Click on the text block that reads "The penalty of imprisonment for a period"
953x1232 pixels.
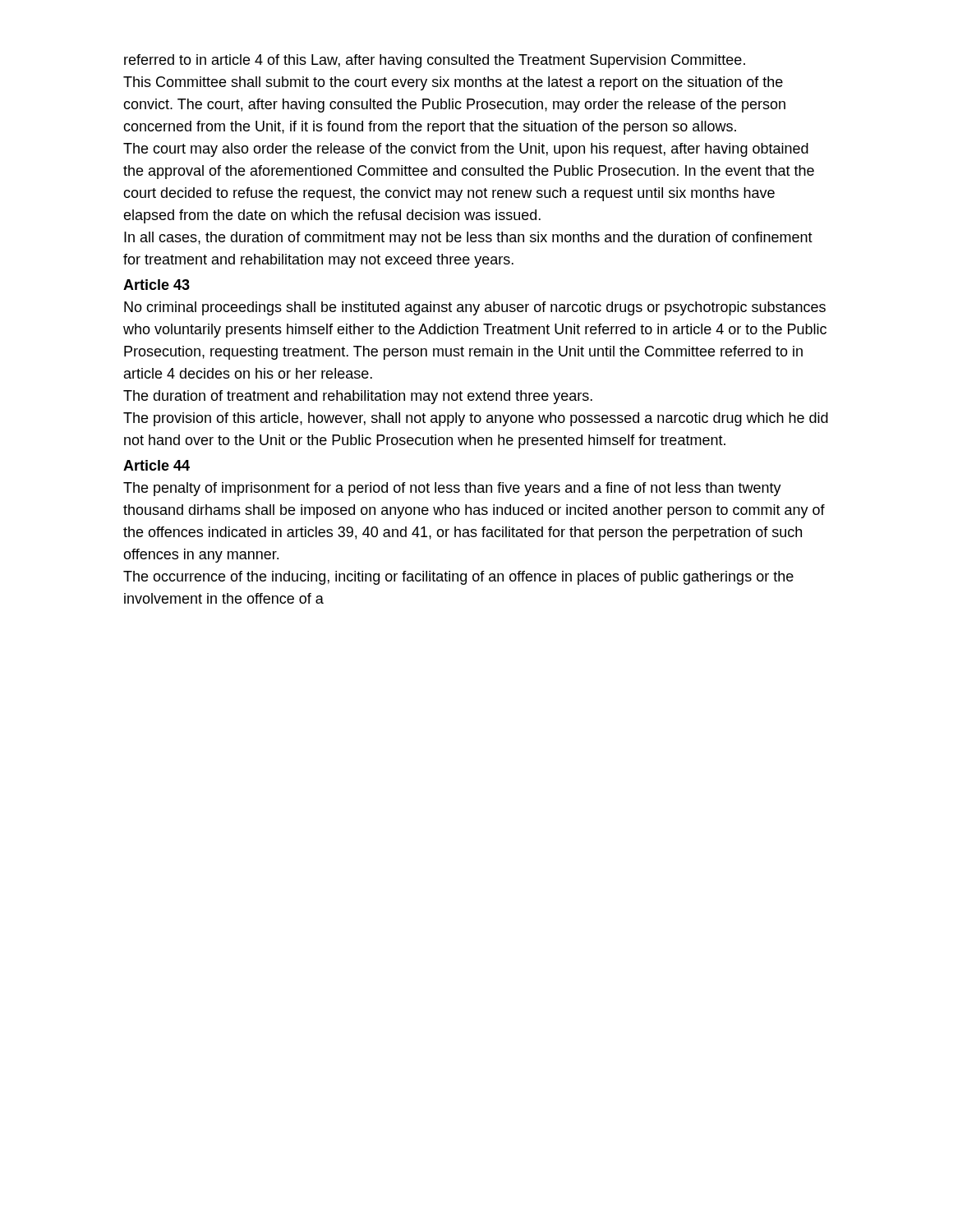476,544
